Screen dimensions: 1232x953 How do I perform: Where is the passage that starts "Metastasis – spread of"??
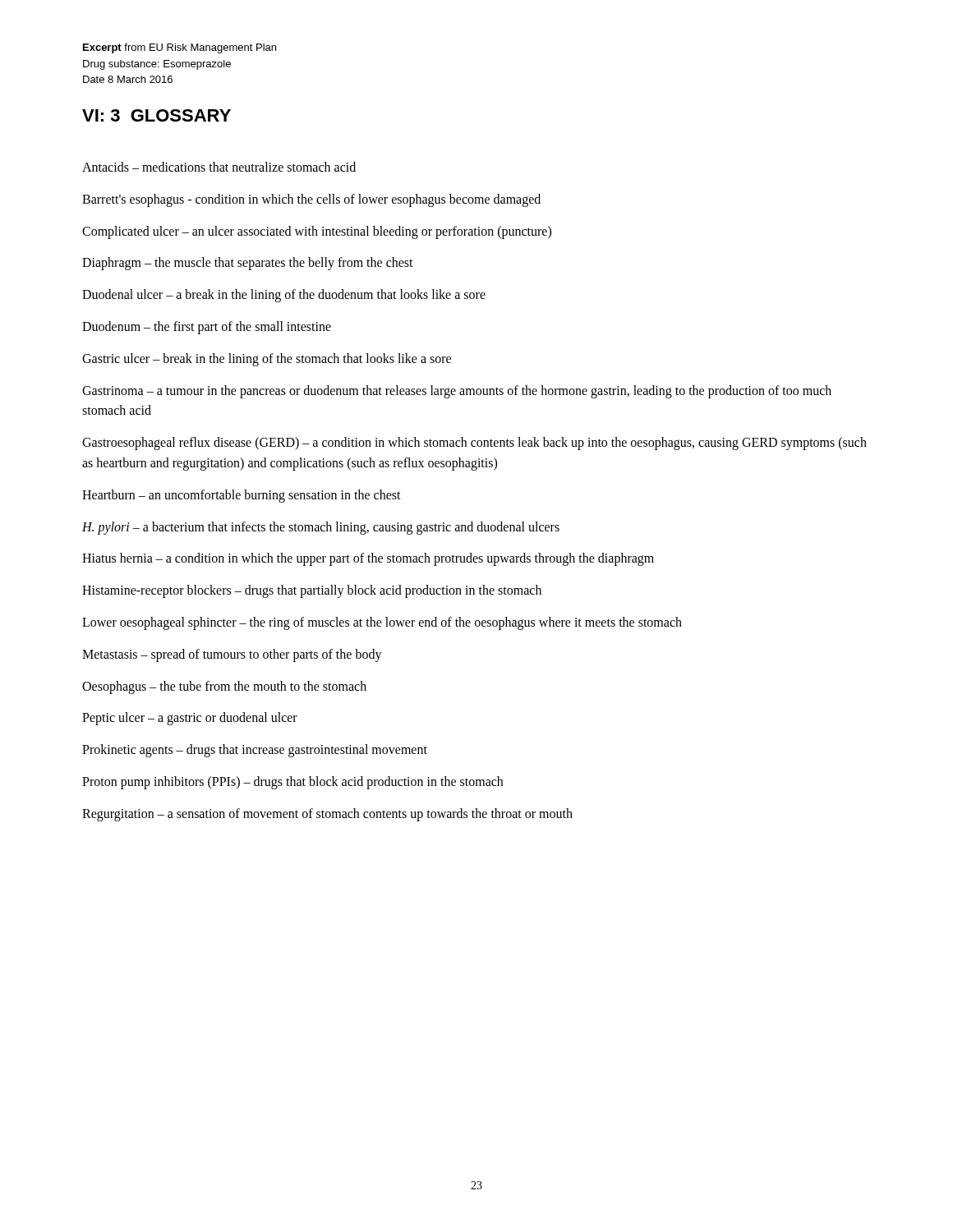232,654
